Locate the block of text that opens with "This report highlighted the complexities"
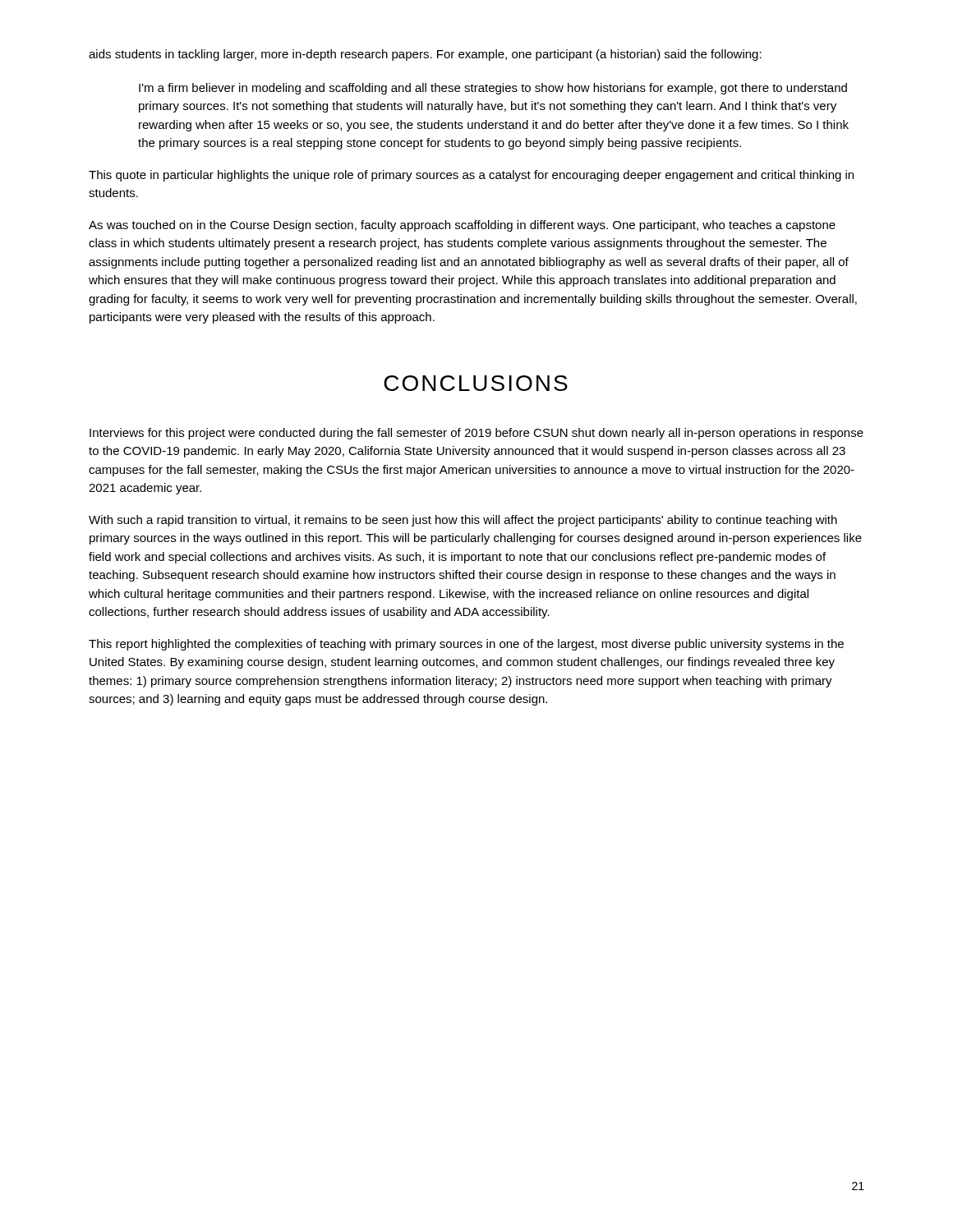 (466, 671)
